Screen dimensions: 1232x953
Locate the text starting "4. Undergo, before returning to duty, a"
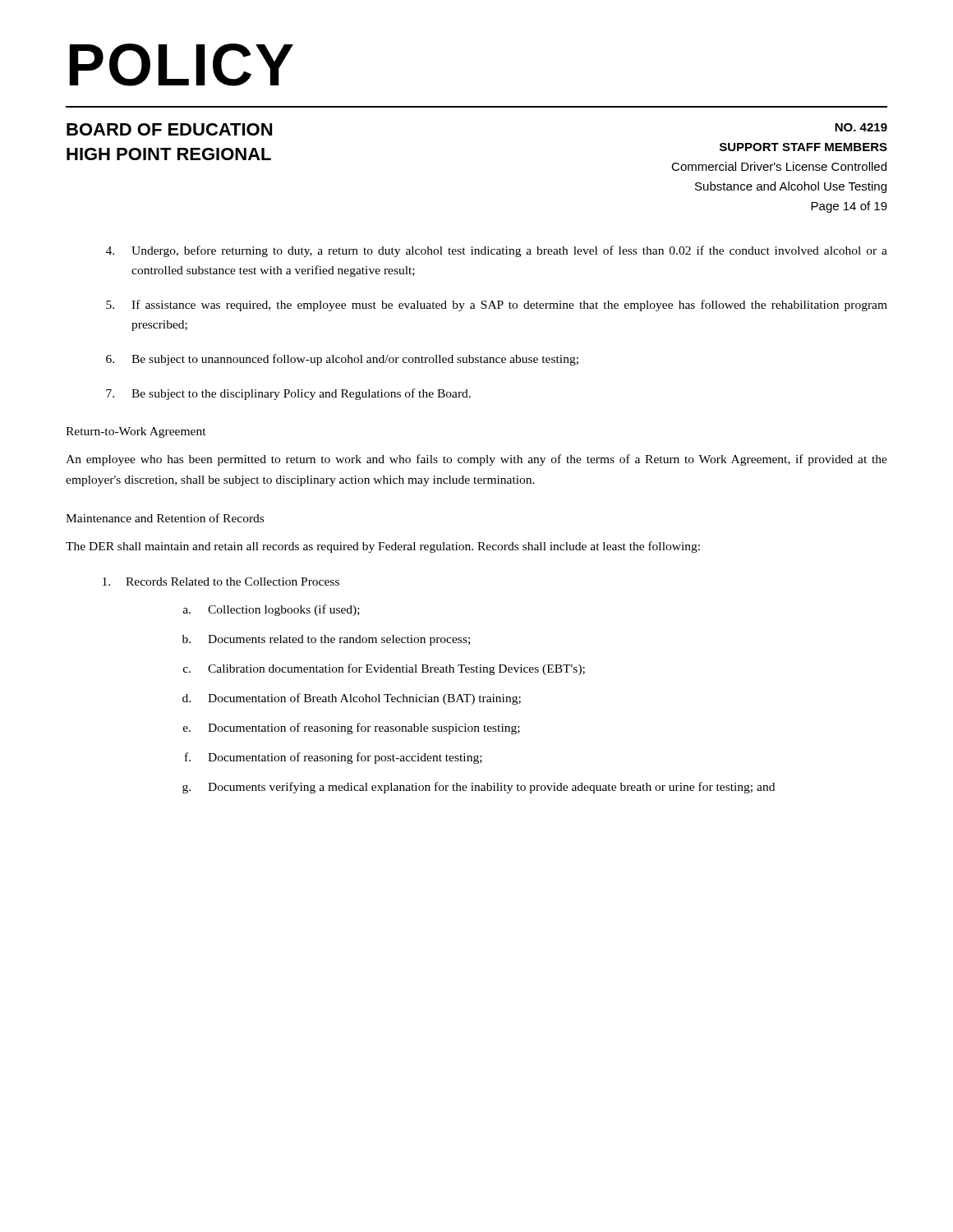tap(476, 261)
